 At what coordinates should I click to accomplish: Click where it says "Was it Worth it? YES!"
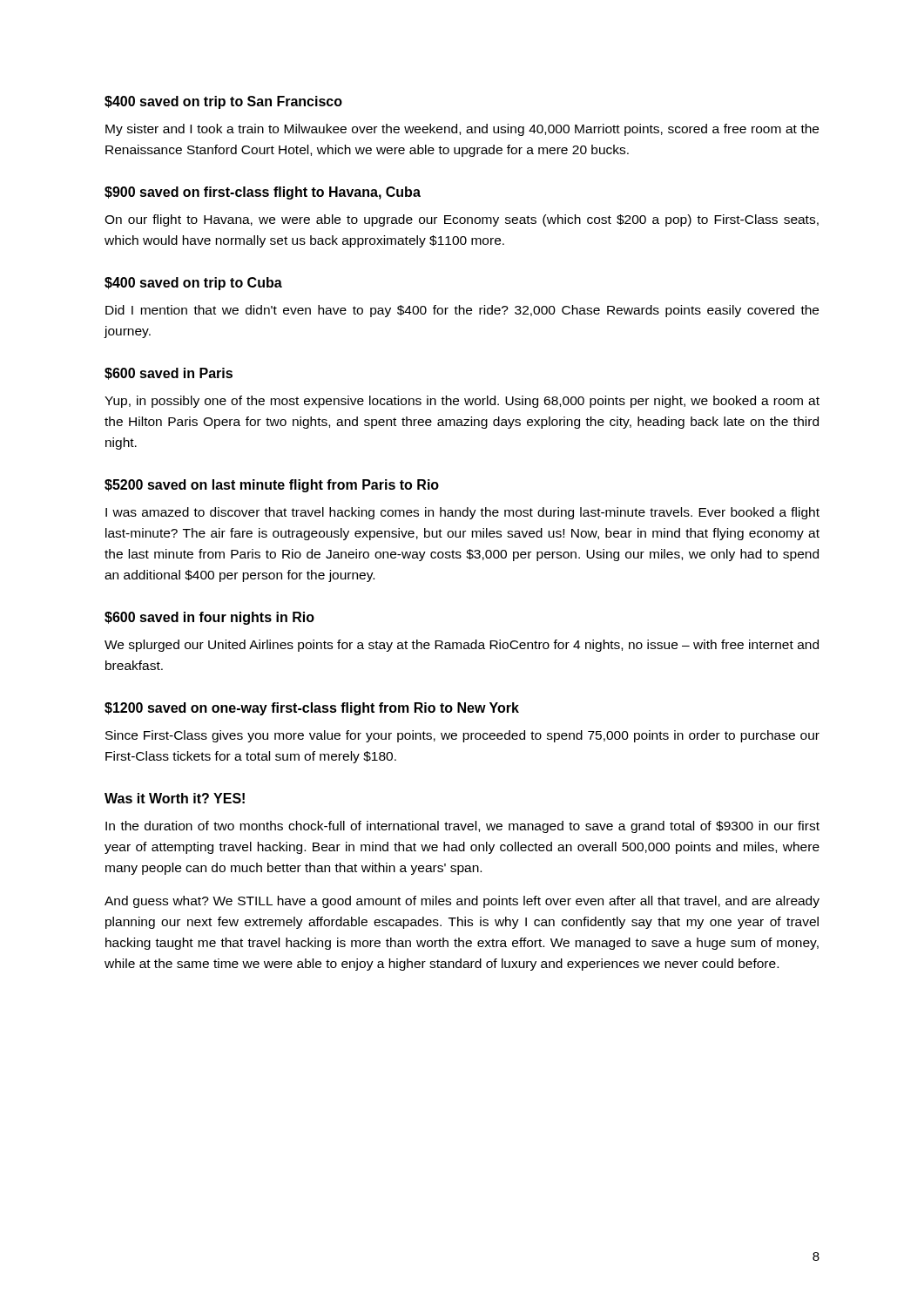(x=175, y=799)
